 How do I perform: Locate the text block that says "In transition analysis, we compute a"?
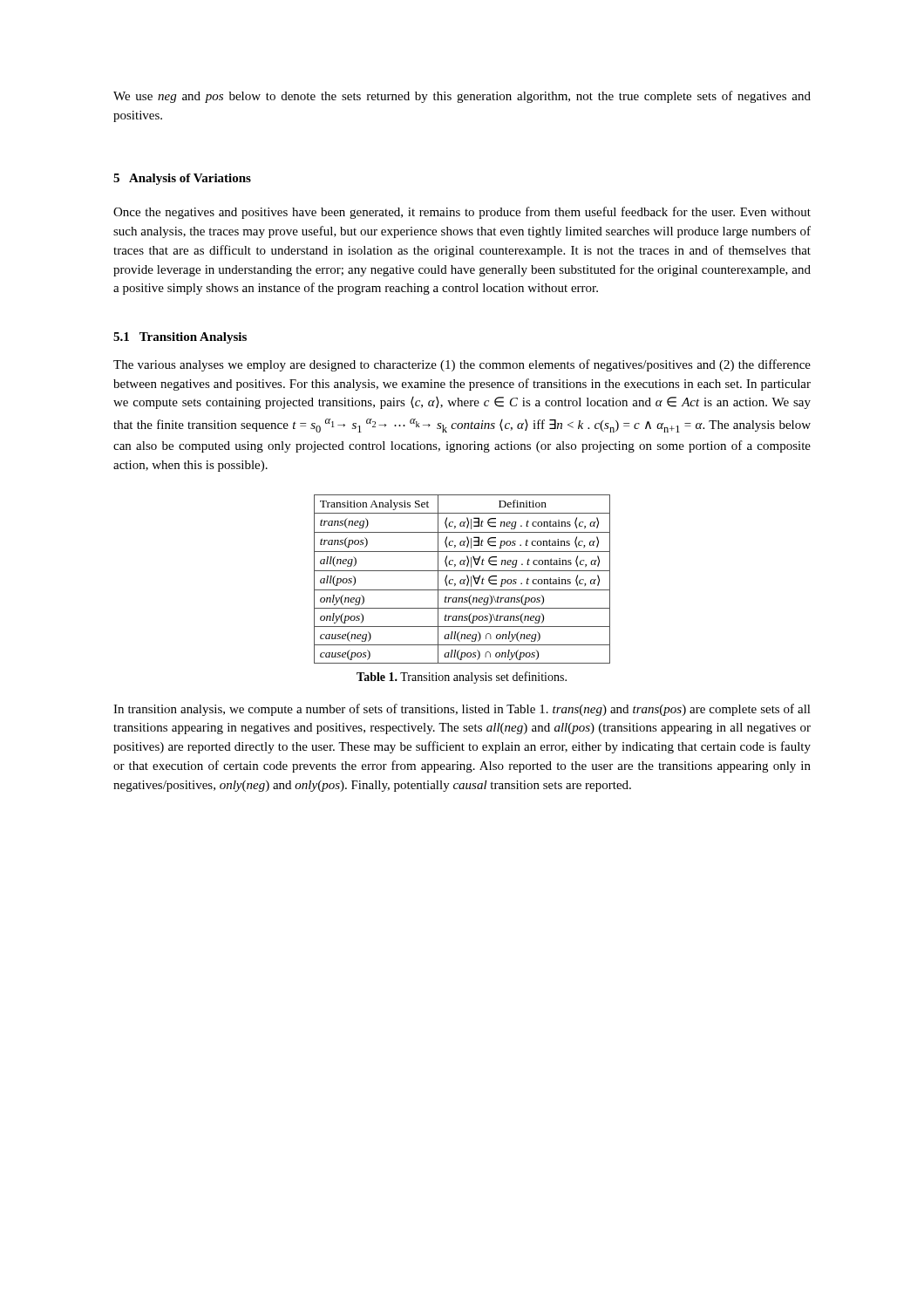[x=462, y=747]
